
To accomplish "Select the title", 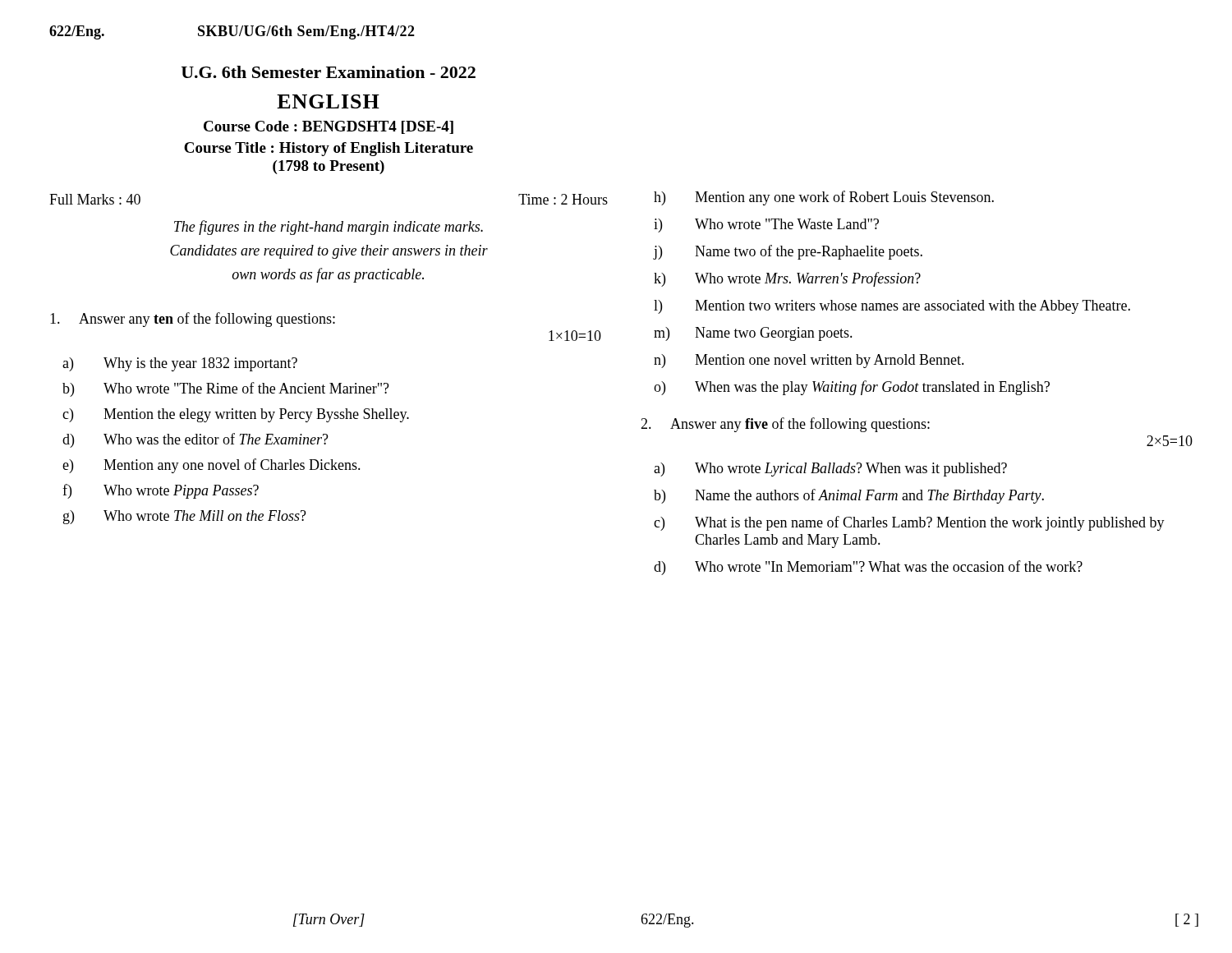I will point(329,72).
